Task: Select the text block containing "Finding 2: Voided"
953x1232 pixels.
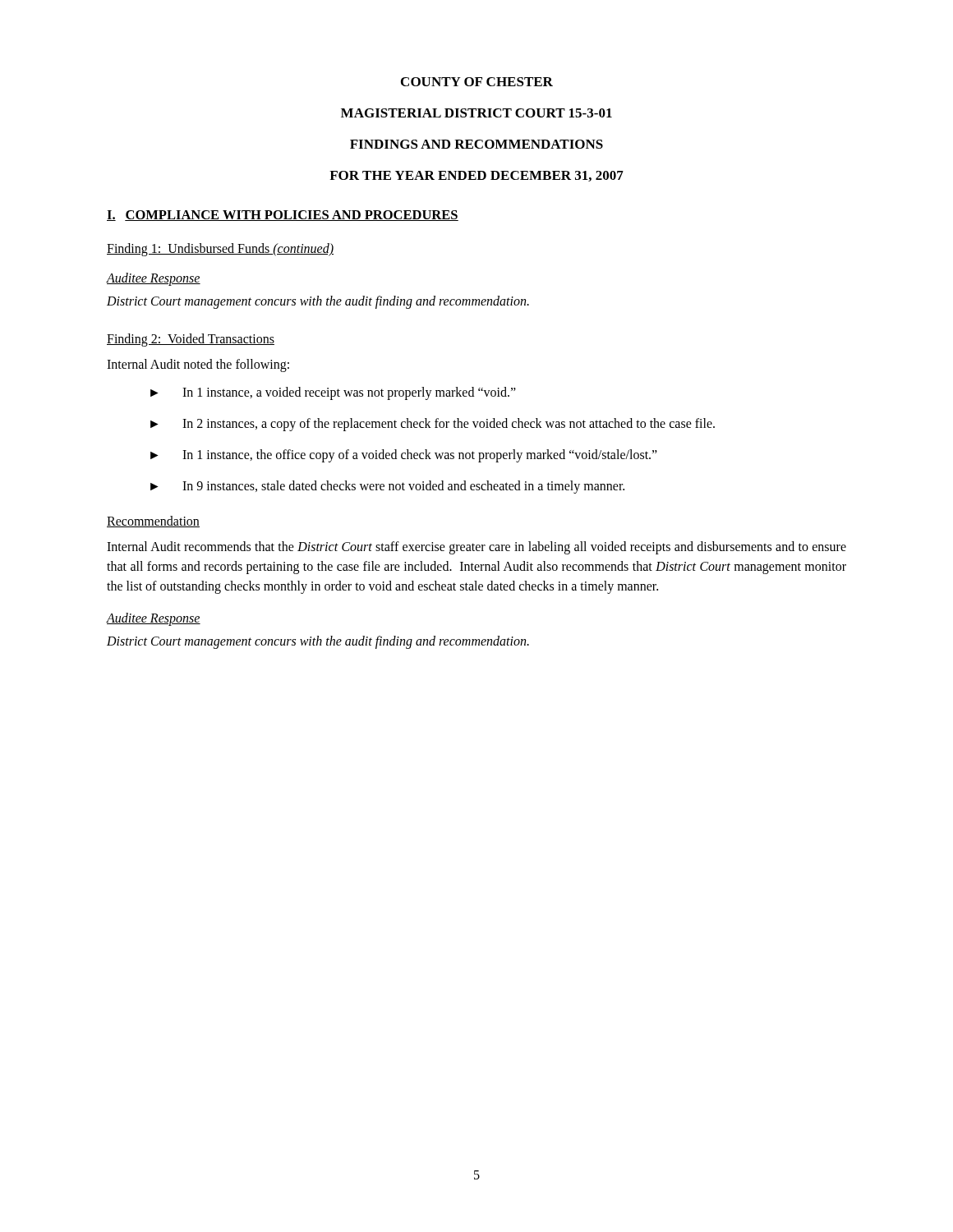Action: tap(191, 339)
